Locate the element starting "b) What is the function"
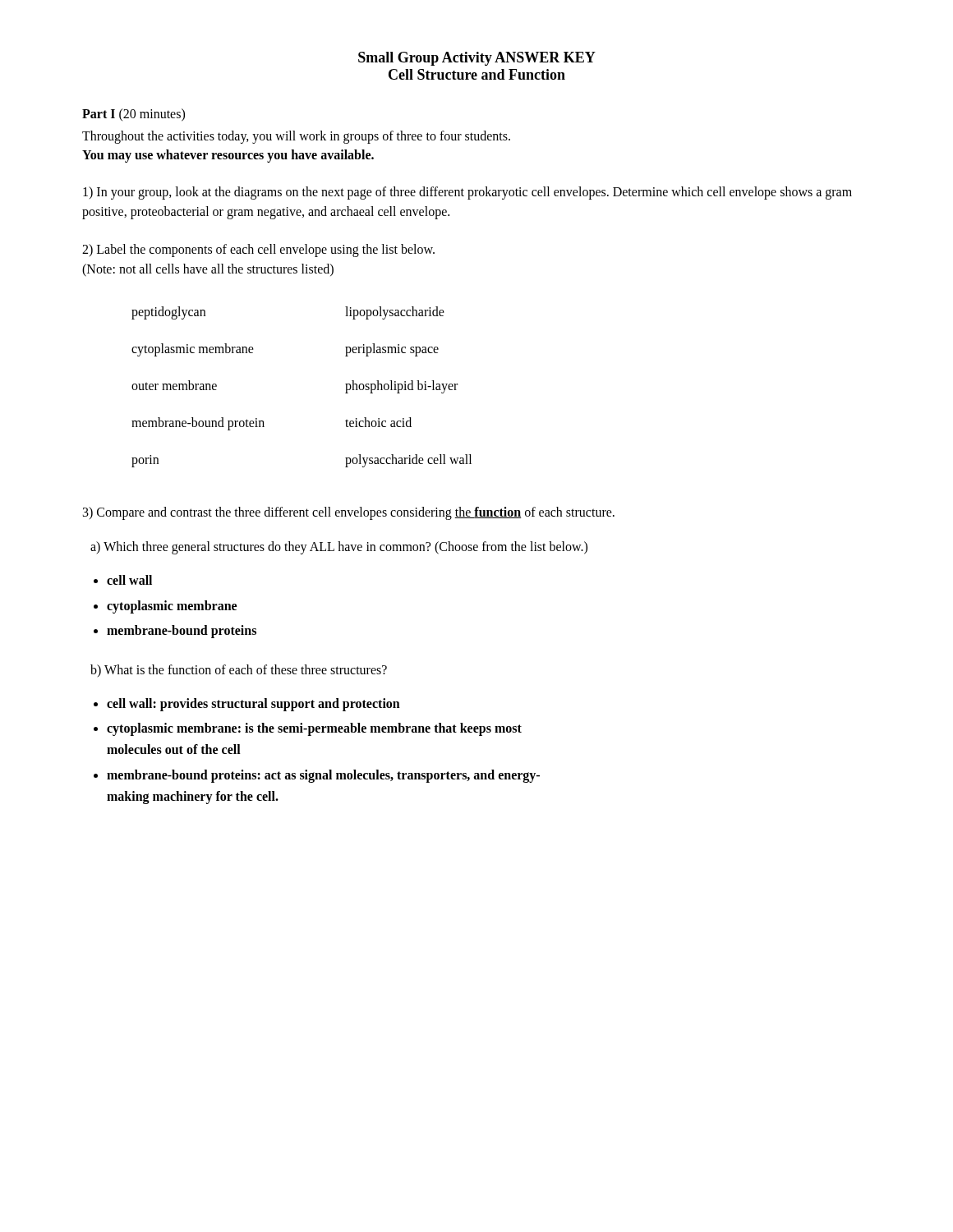The image size is (953, 1232). 239,671
